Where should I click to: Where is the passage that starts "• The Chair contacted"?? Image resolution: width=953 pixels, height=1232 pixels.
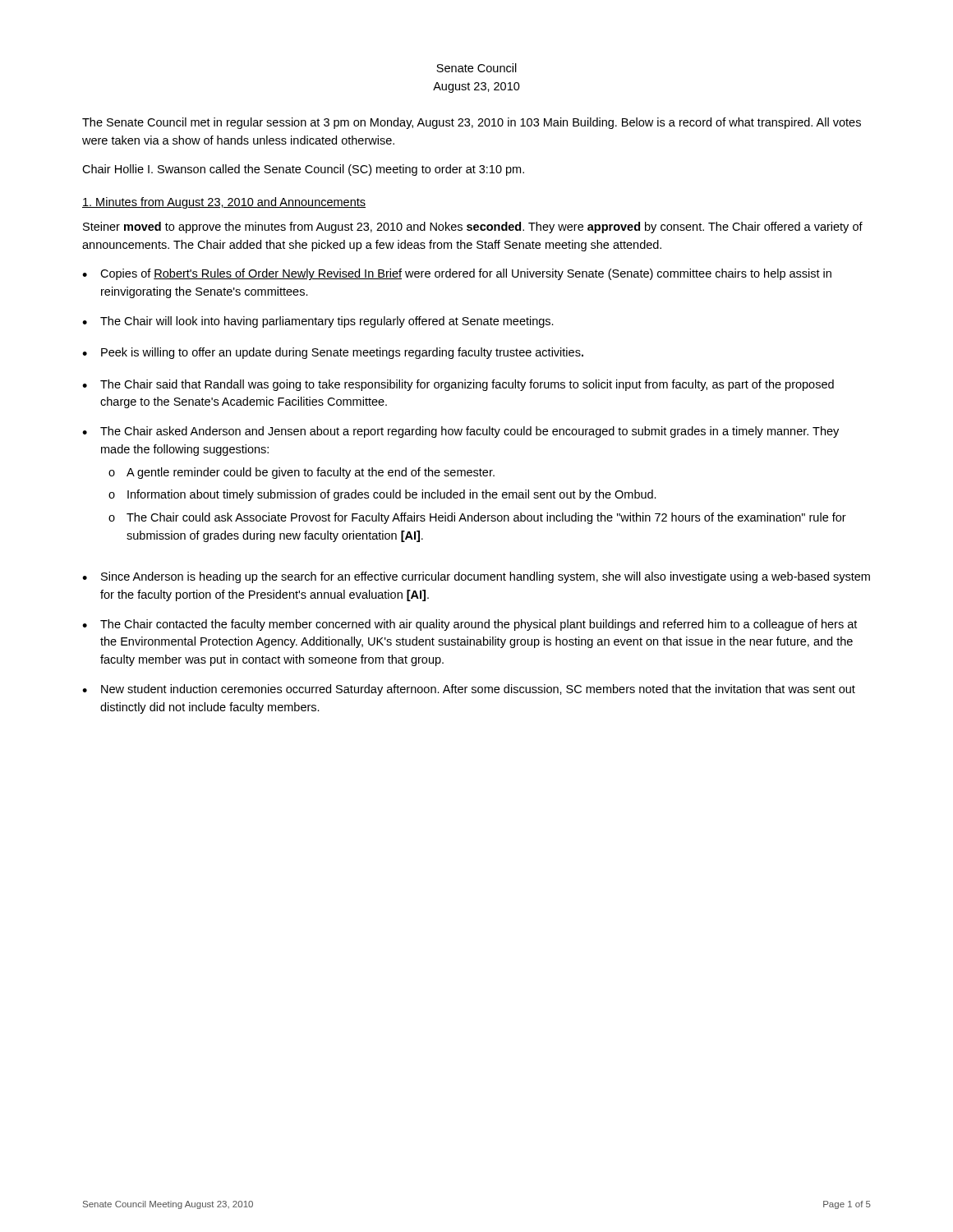(x=476, y=643)
